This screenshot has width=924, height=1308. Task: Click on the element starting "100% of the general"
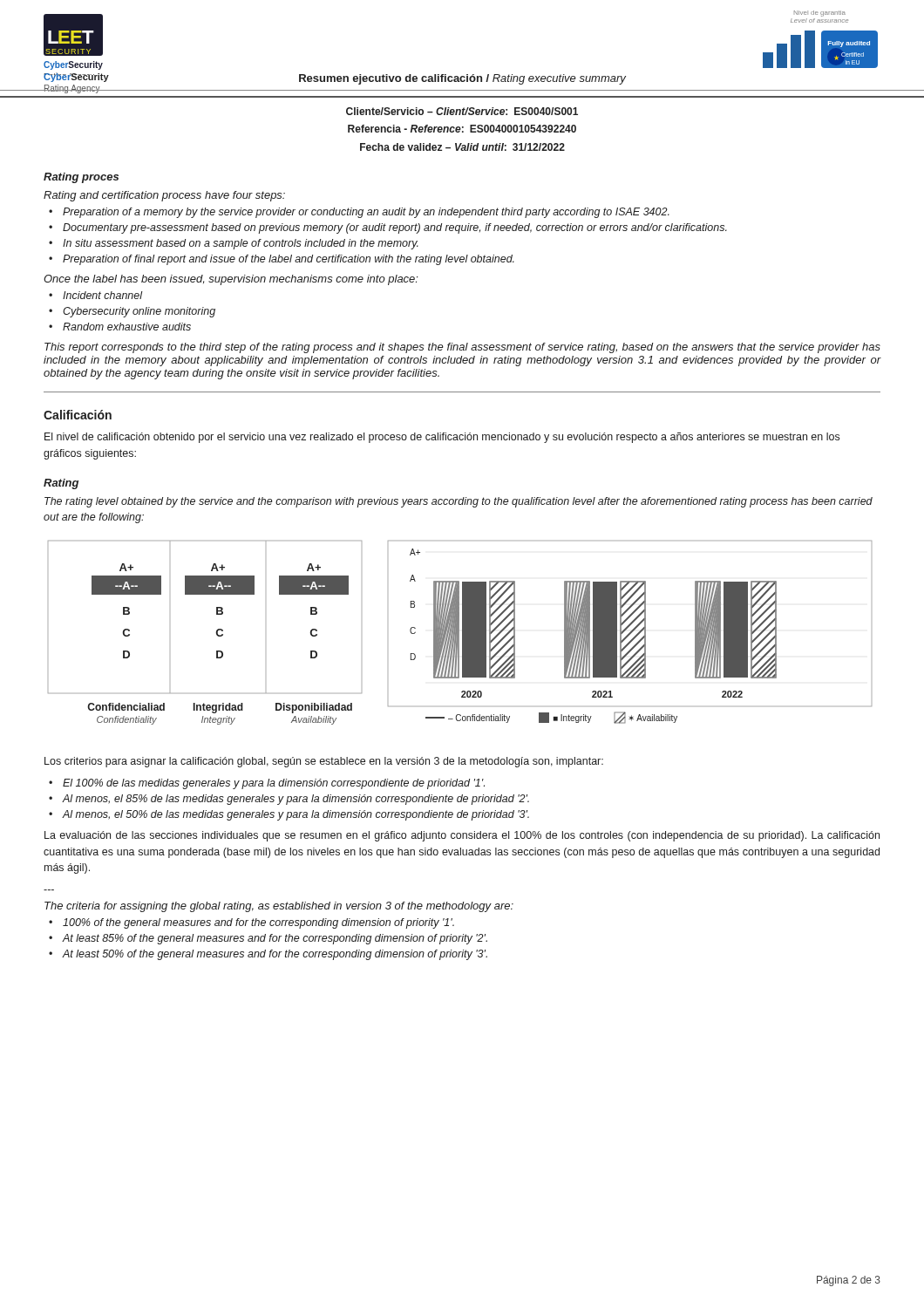tap(259, 923)
